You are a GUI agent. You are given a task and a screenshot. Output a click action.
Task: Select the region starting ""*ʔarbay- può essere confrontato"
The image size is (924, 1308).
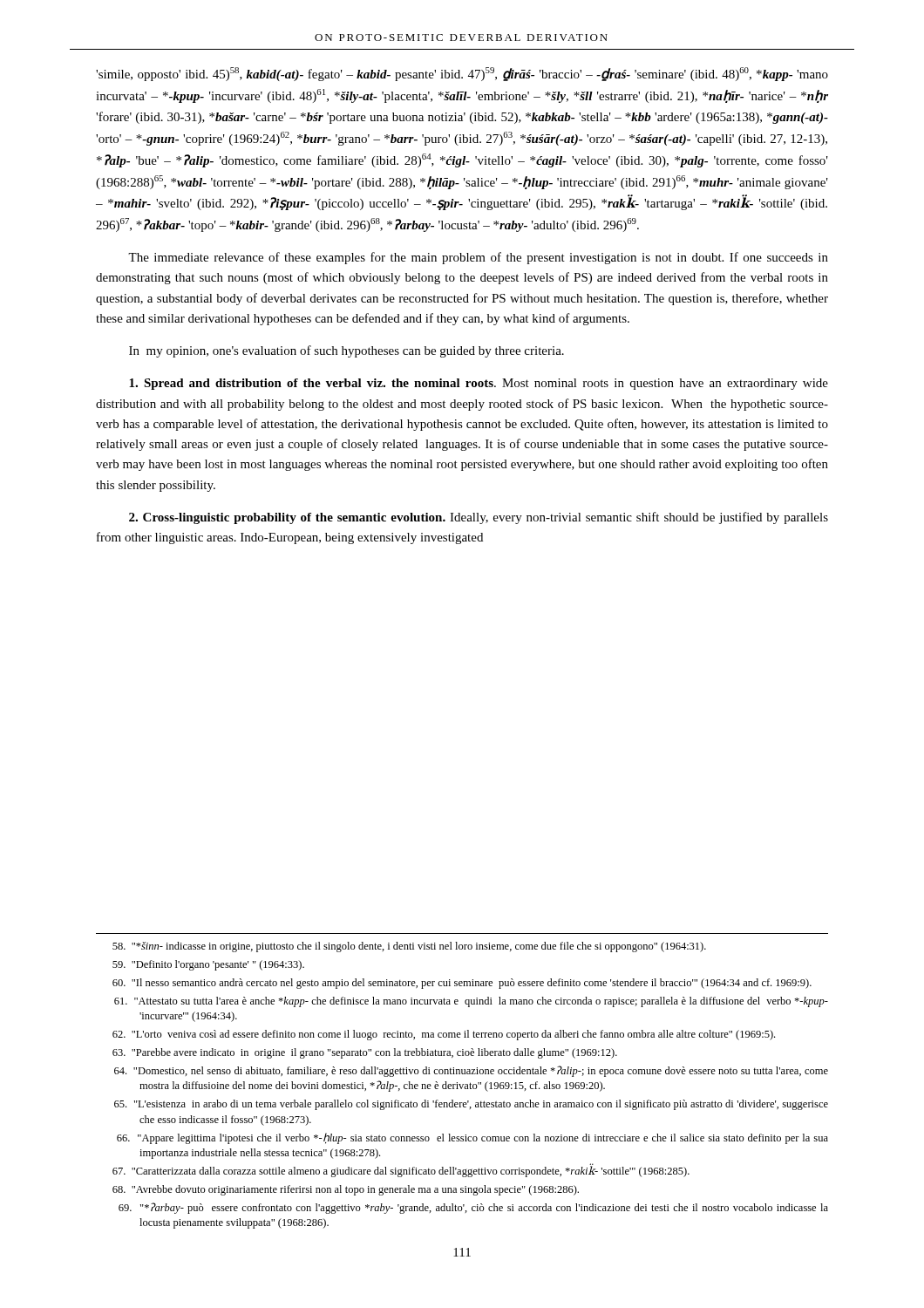click(x=462, y=1215)
